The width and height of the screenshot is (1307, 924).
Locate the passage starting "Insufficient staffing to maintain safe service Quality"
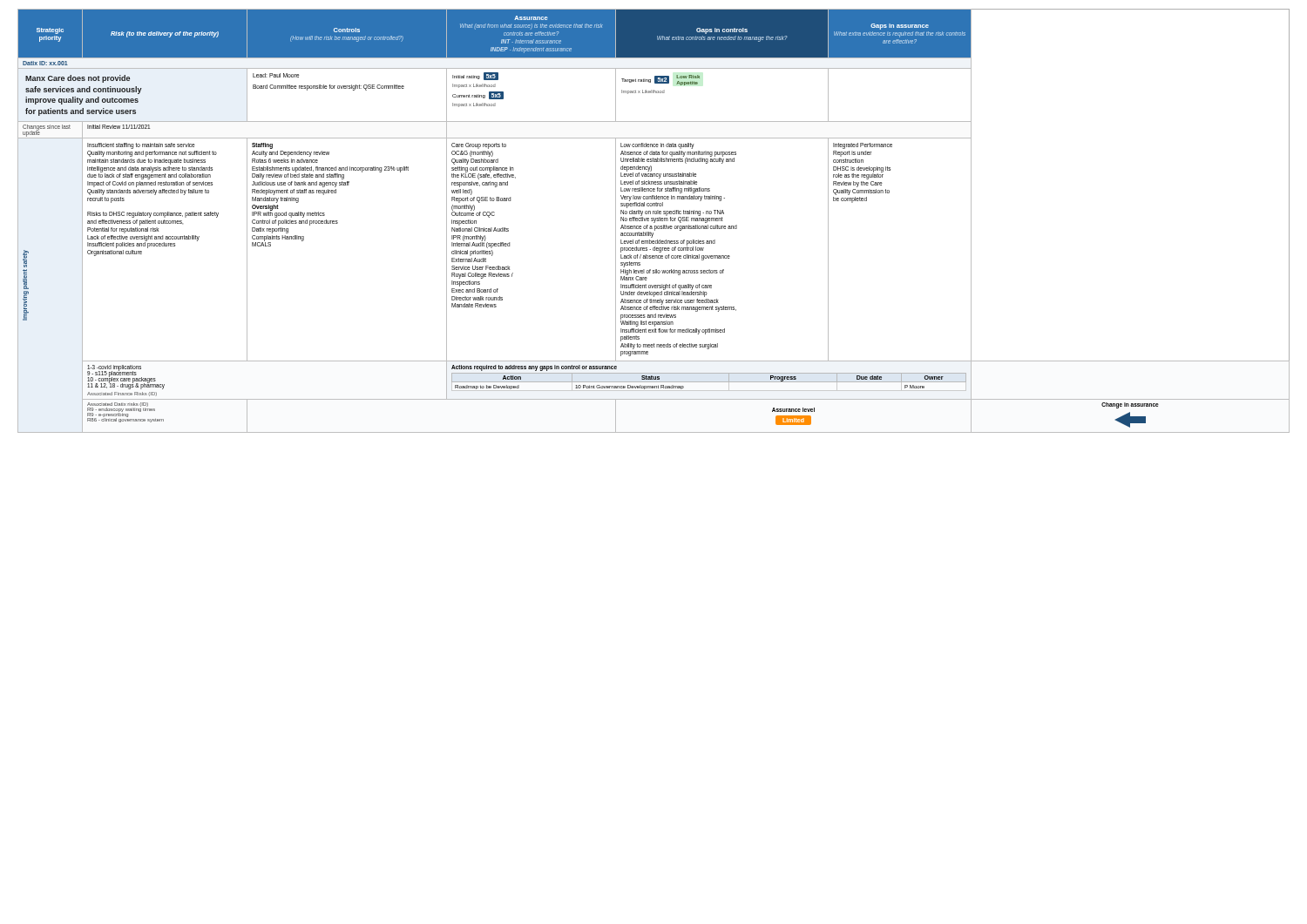coord(153,199)
